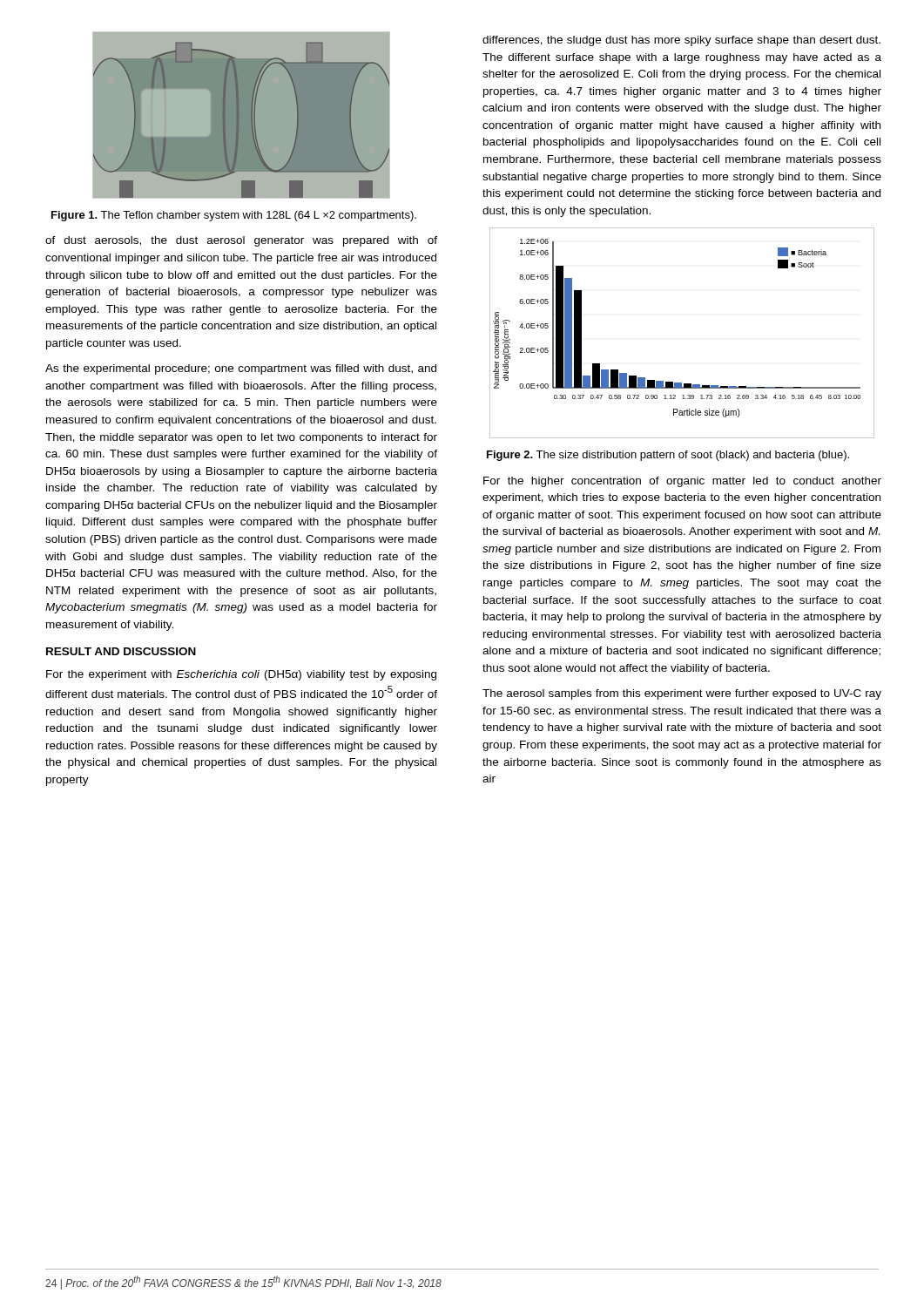Point to the caption beginning "Figure 1. The Teflon chamber system"
This screenshot has width=924, height=1307.
pyautogui.click(x=234, y=214)
